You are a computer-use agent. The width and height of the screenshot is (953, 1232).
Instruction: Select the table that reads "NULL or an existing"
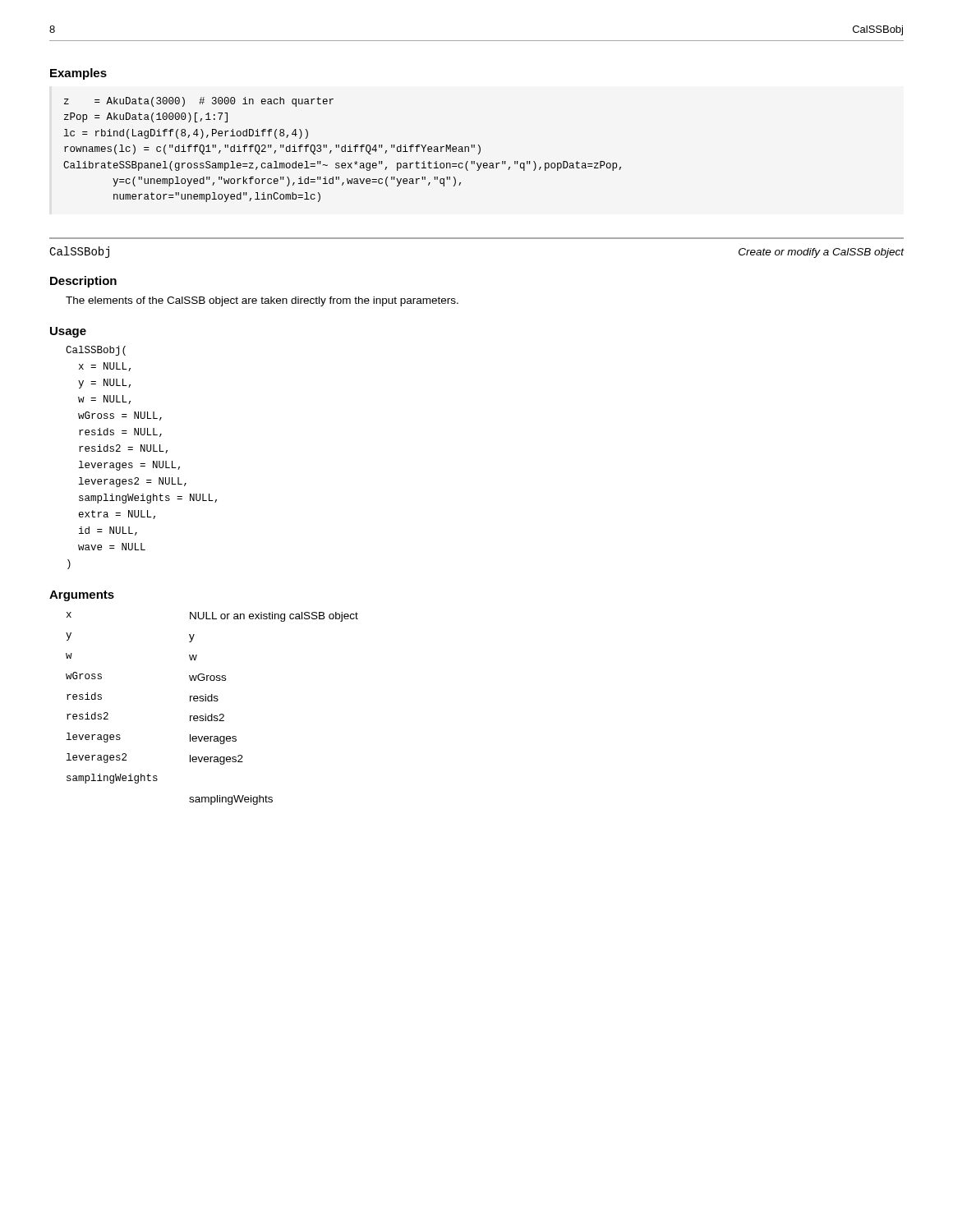click(x=476, y=708)
